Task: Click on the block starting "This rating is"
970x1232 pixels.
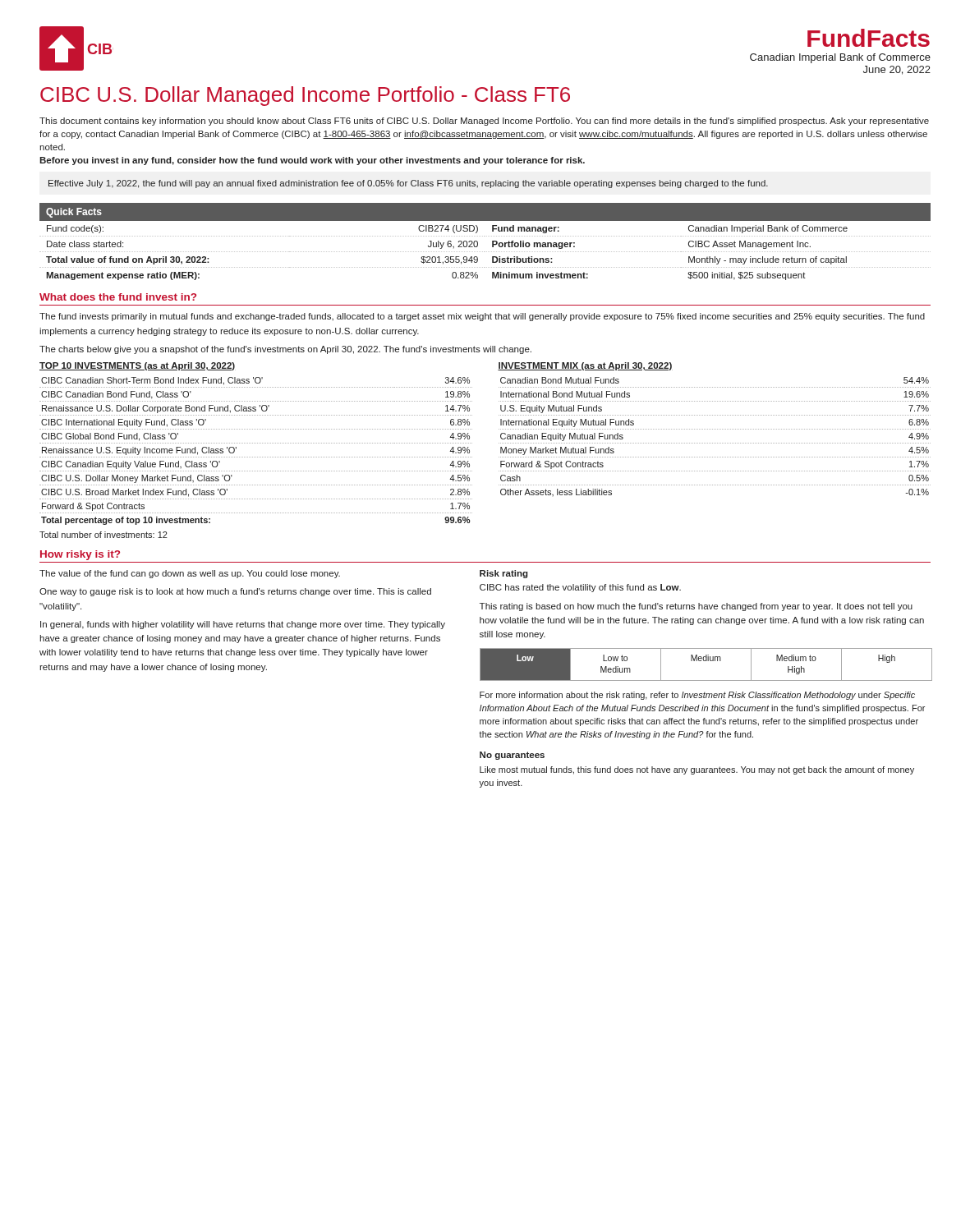Action: coord(702,620)
